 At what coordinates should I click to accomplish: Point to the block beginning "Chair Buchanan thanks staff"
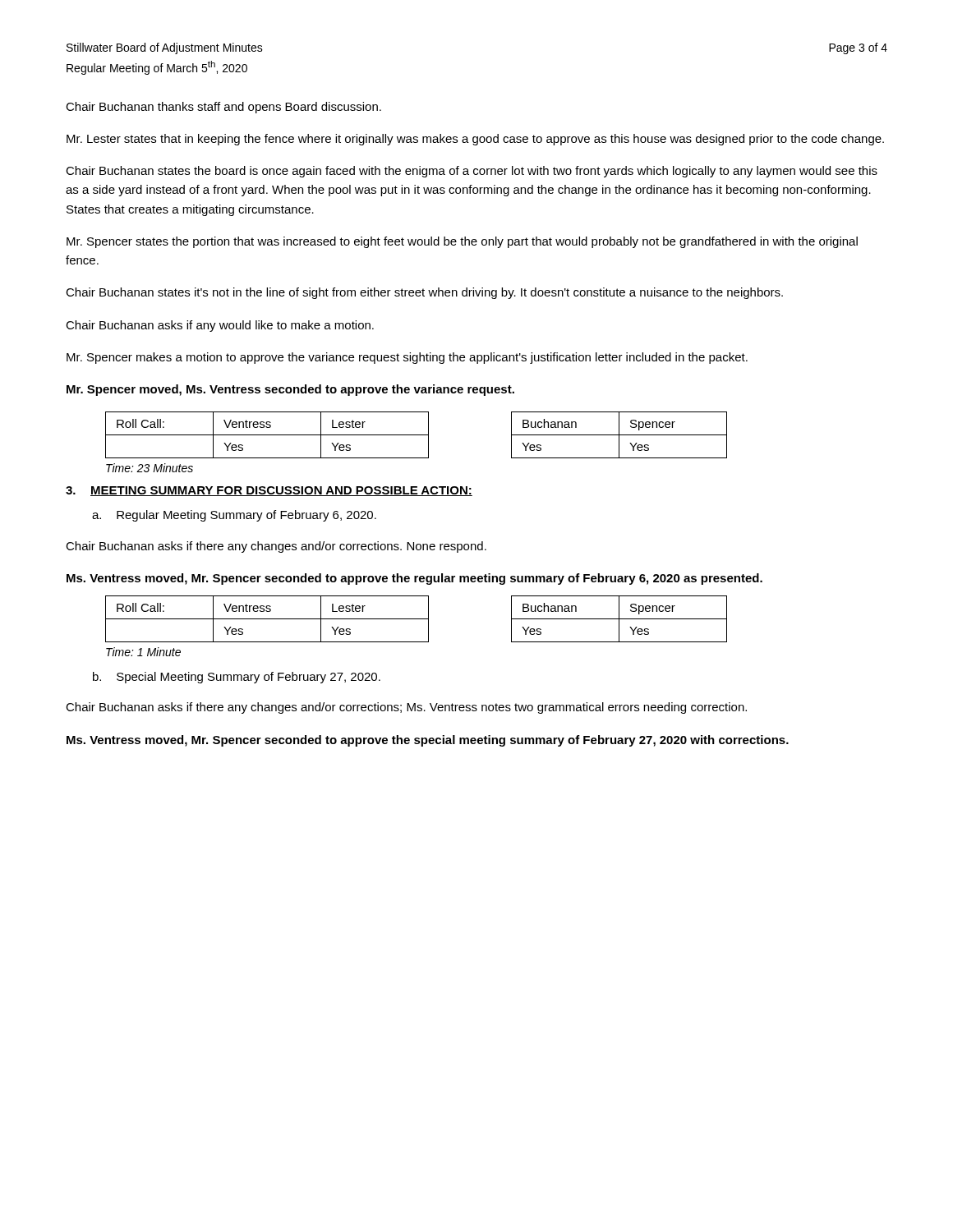(224, 106)
